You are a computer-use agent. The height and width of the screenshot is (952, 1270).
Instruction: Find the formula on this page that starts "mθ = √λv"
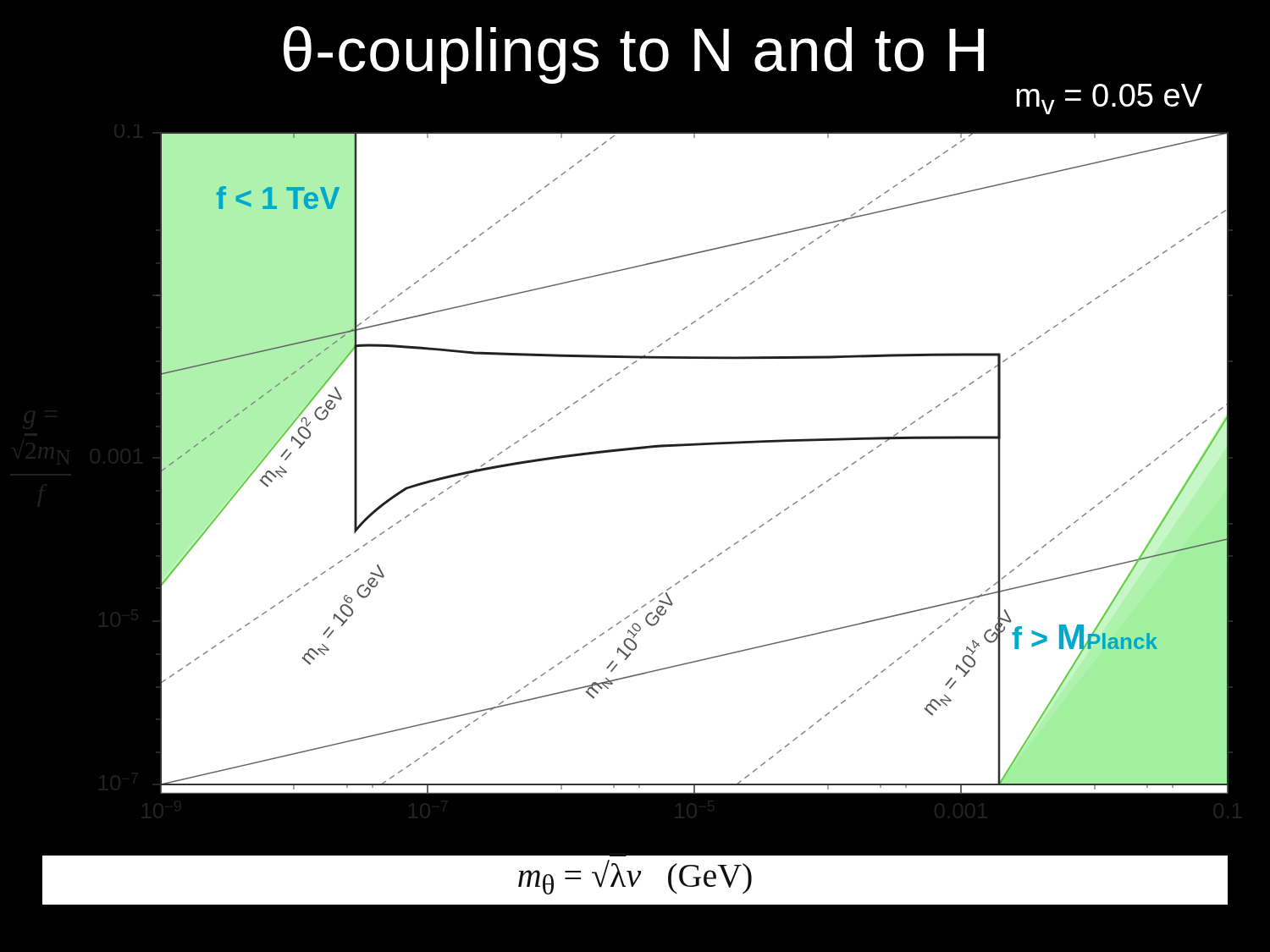pos(635,878)
